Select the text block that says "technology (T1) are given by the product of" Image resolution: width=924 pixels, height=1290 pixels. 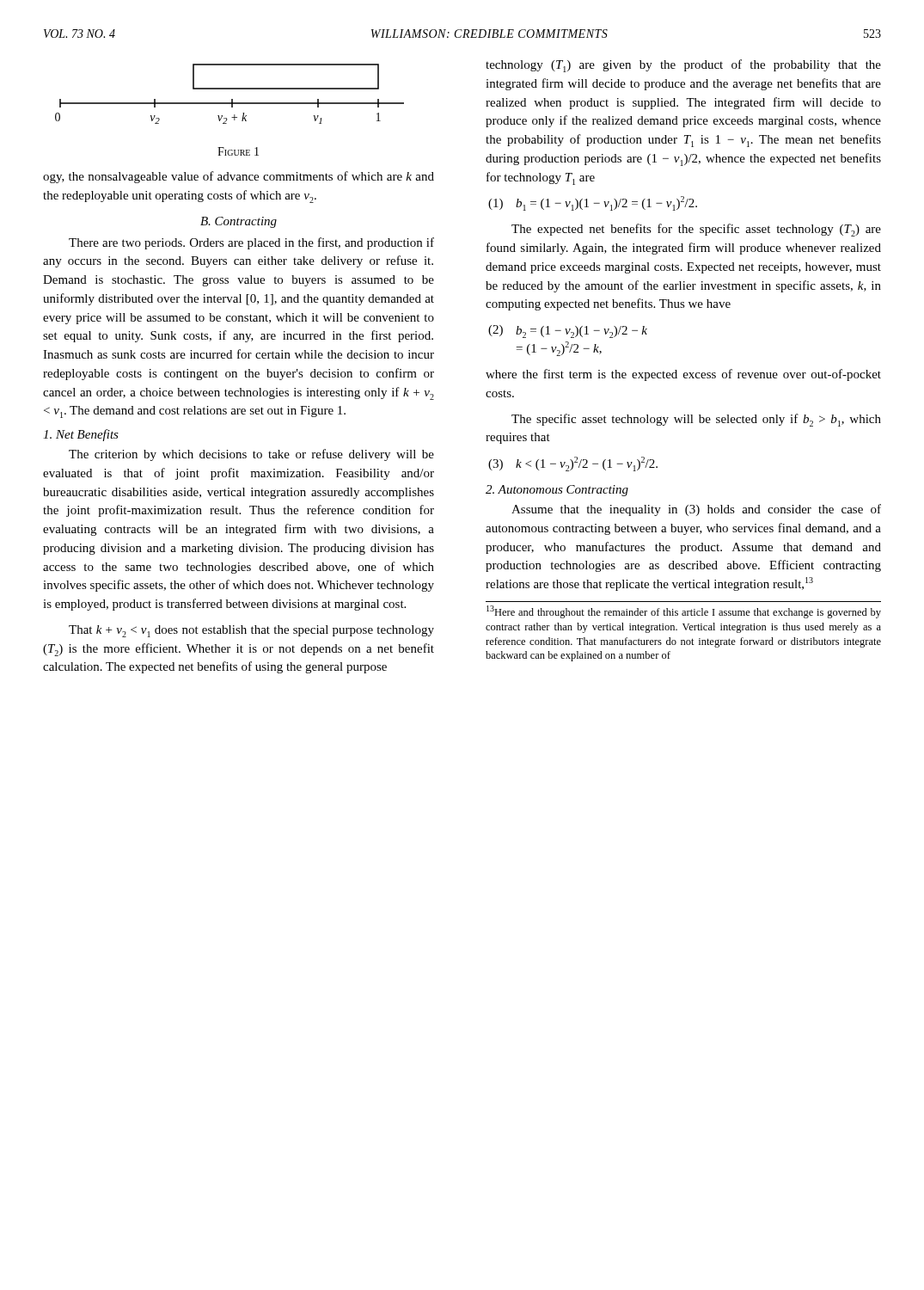pos(683,121)
